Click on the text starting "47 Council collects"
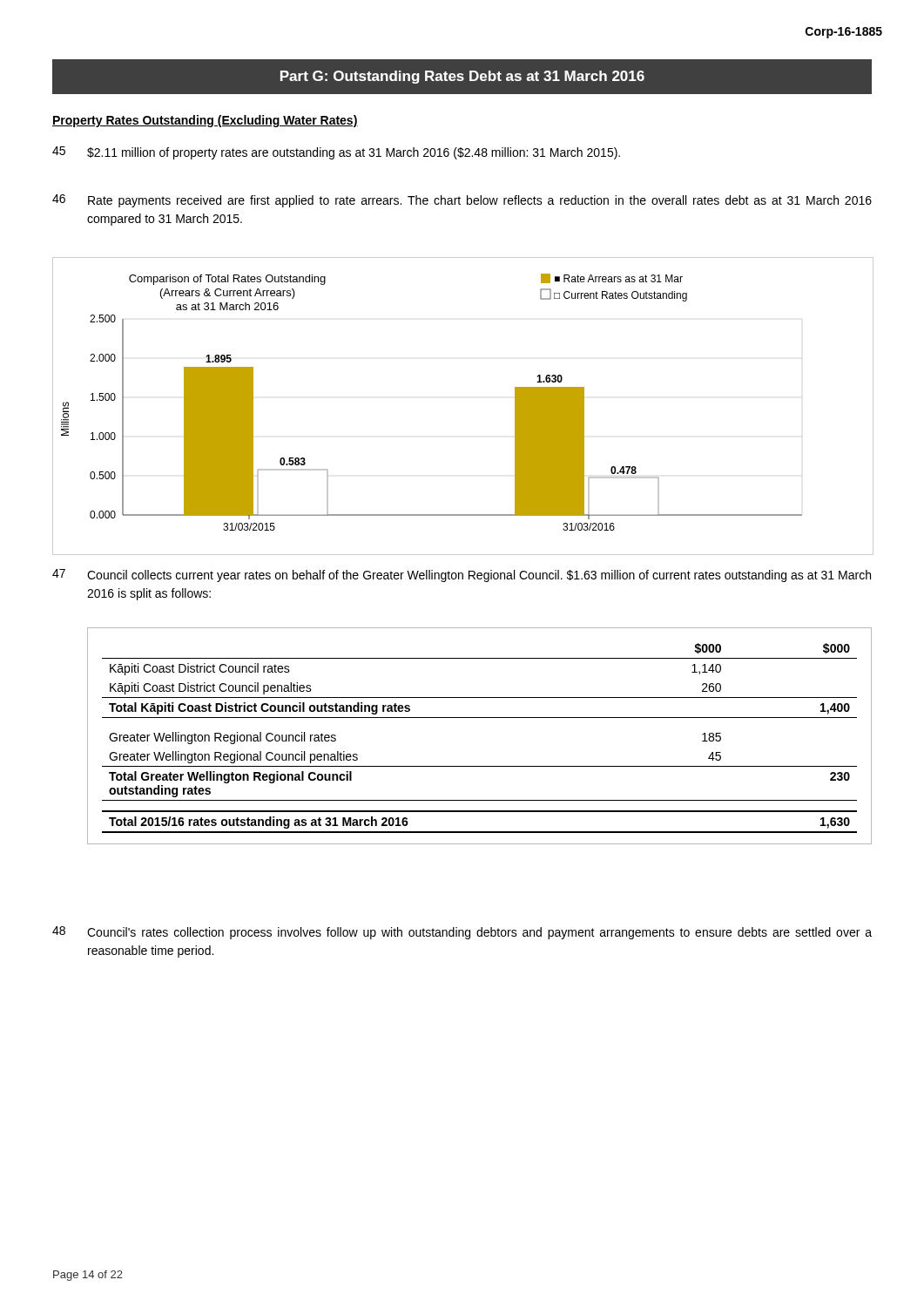The height and width of the screenshot is (1307, 924). [462, 585]
